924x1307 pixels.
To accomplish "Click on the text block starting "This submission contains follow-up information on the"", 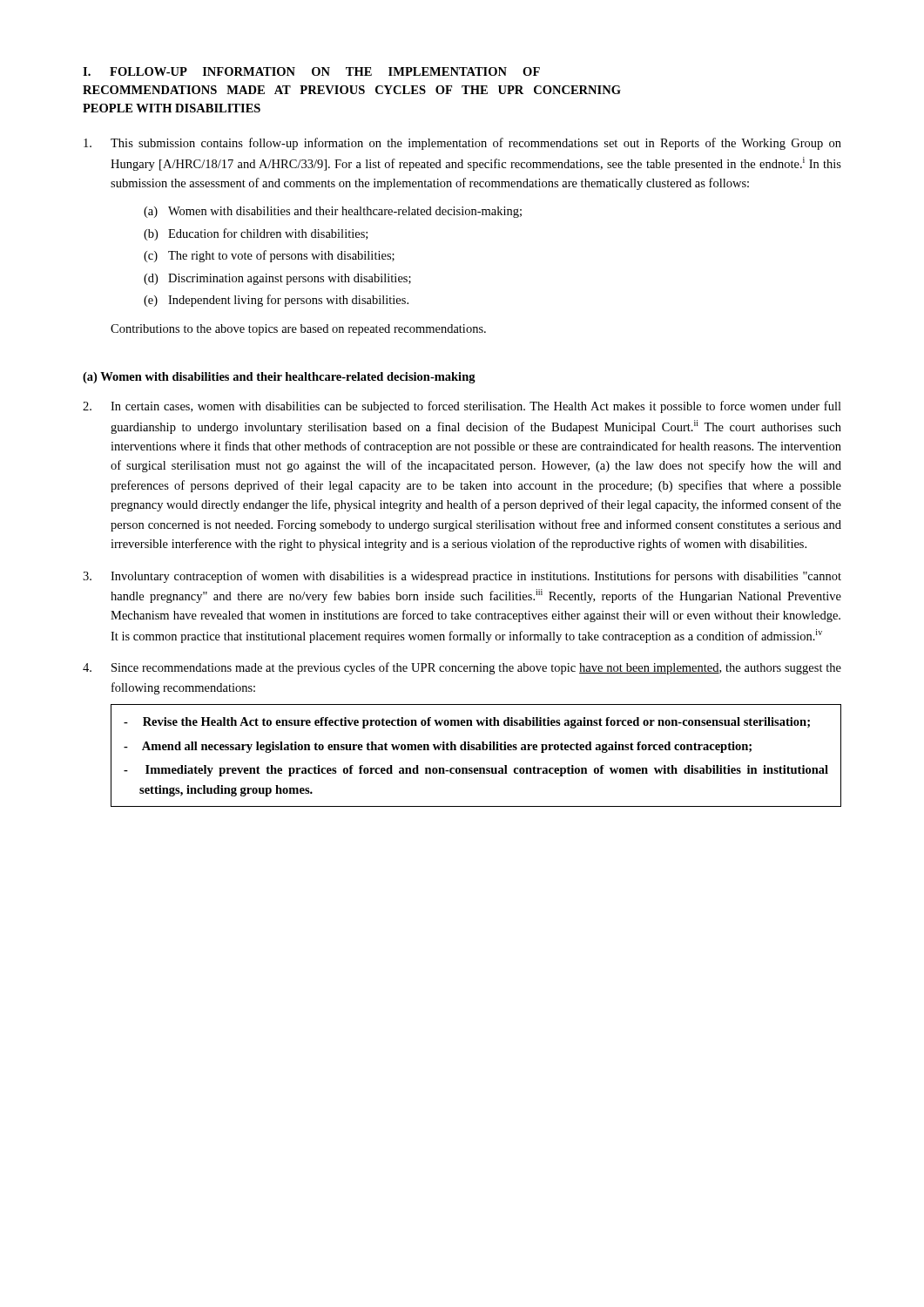I will 462,144.
